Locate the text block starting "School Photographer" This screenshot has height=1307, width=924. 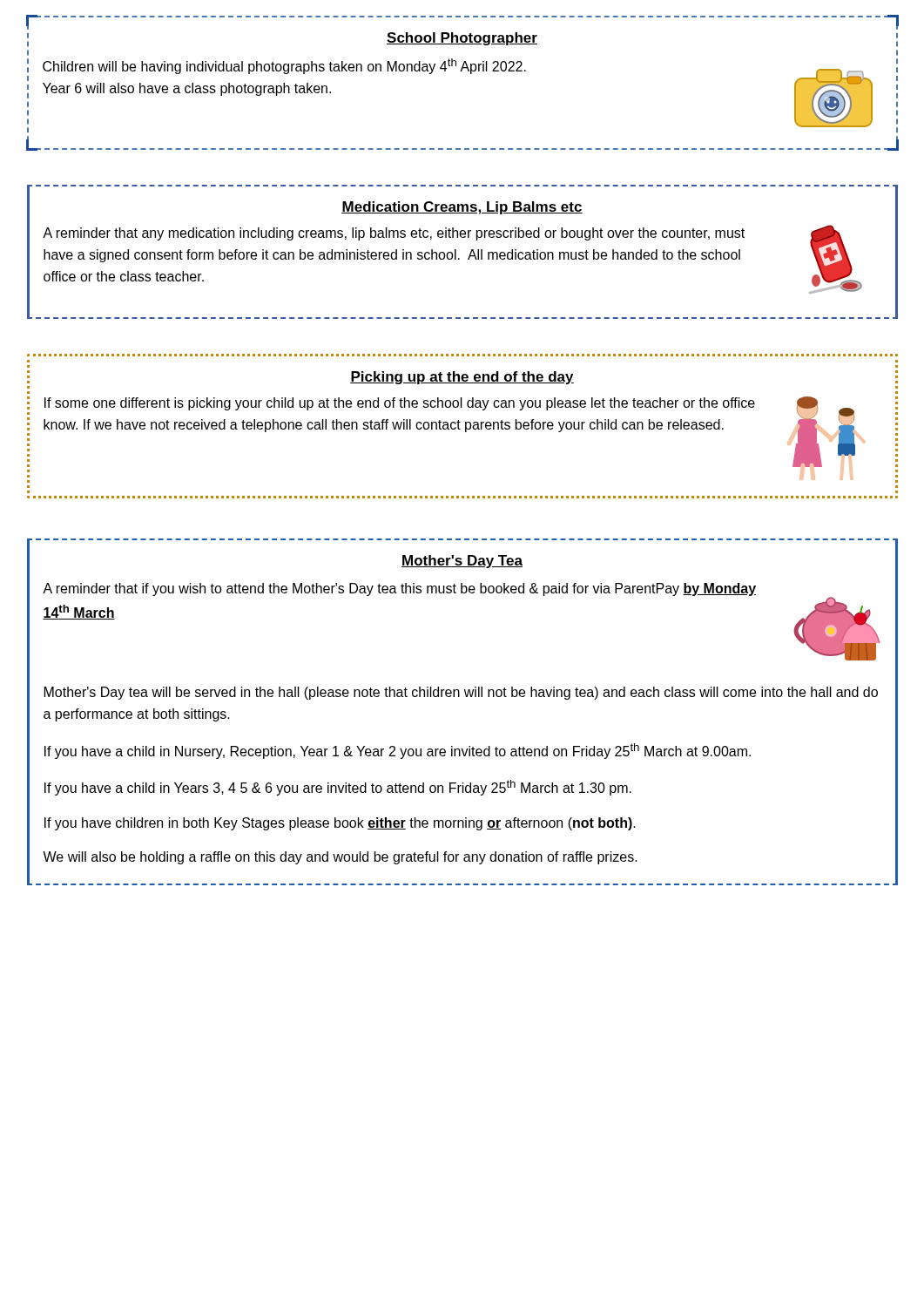(x=462, y=38)
